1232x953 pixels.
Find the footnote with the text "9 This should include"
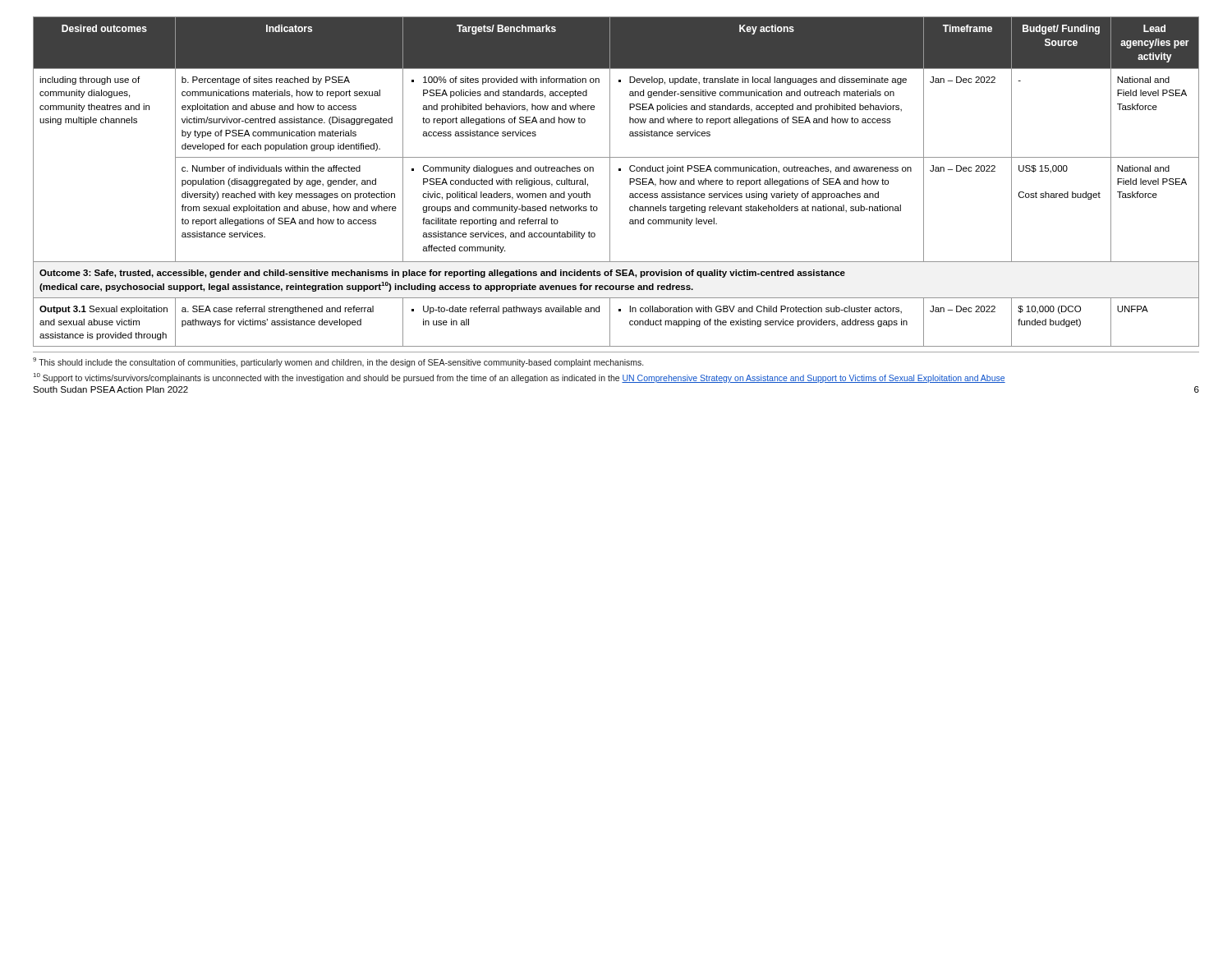339,361
